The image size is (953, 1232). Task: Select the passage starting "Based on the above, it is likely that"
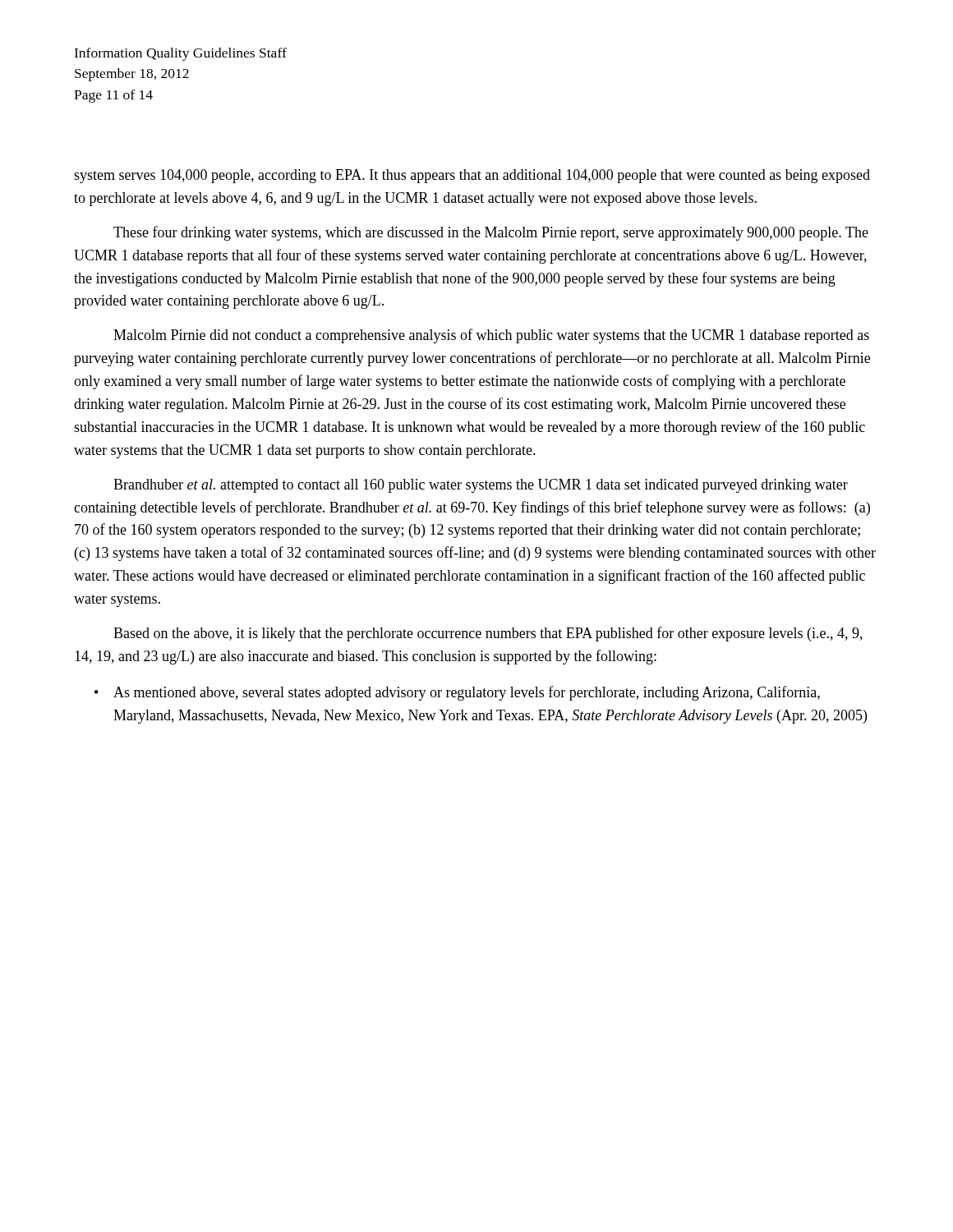click(x=469, y=645)
